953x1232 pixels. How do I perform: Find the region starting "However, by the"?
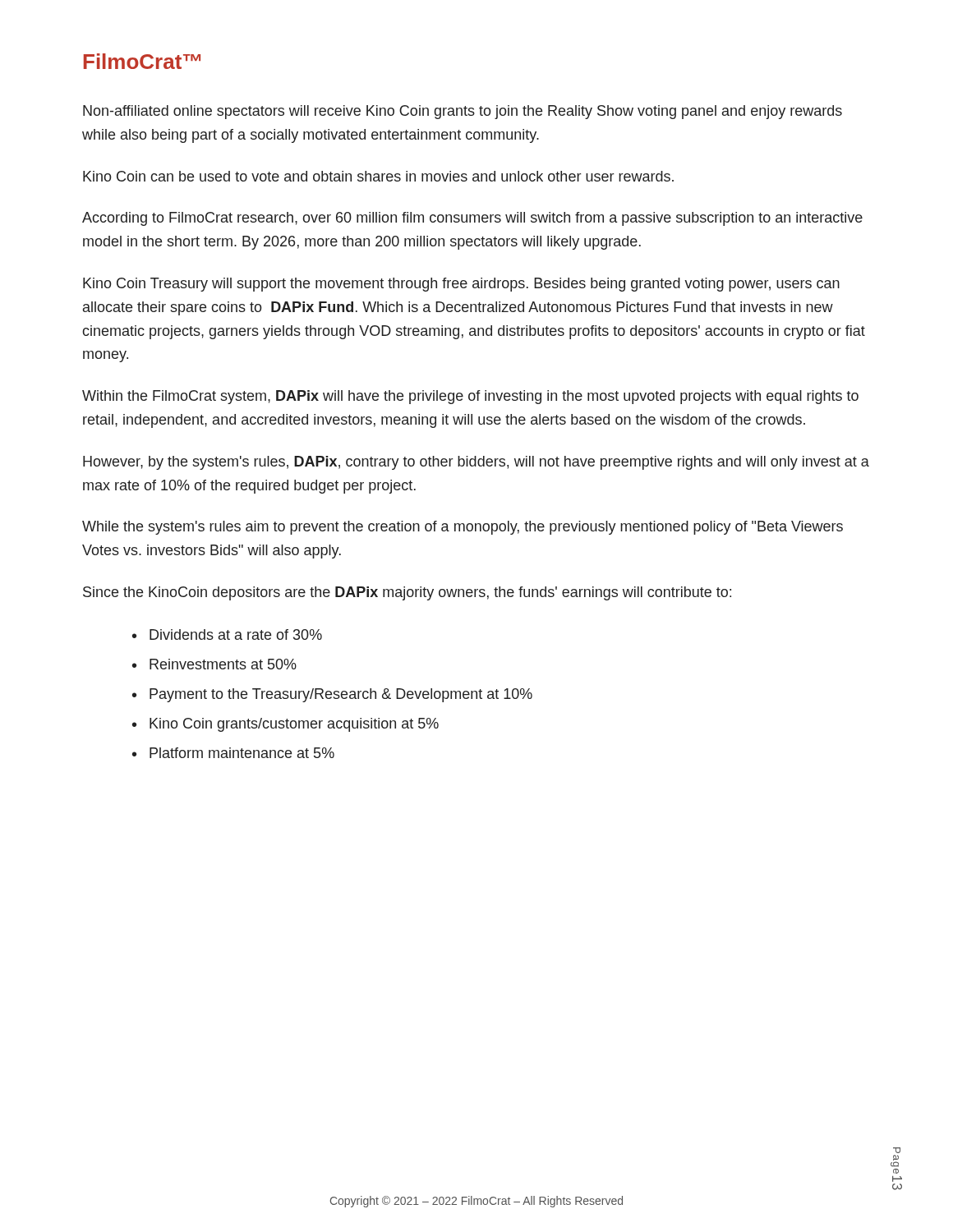[x=476, y=473]
